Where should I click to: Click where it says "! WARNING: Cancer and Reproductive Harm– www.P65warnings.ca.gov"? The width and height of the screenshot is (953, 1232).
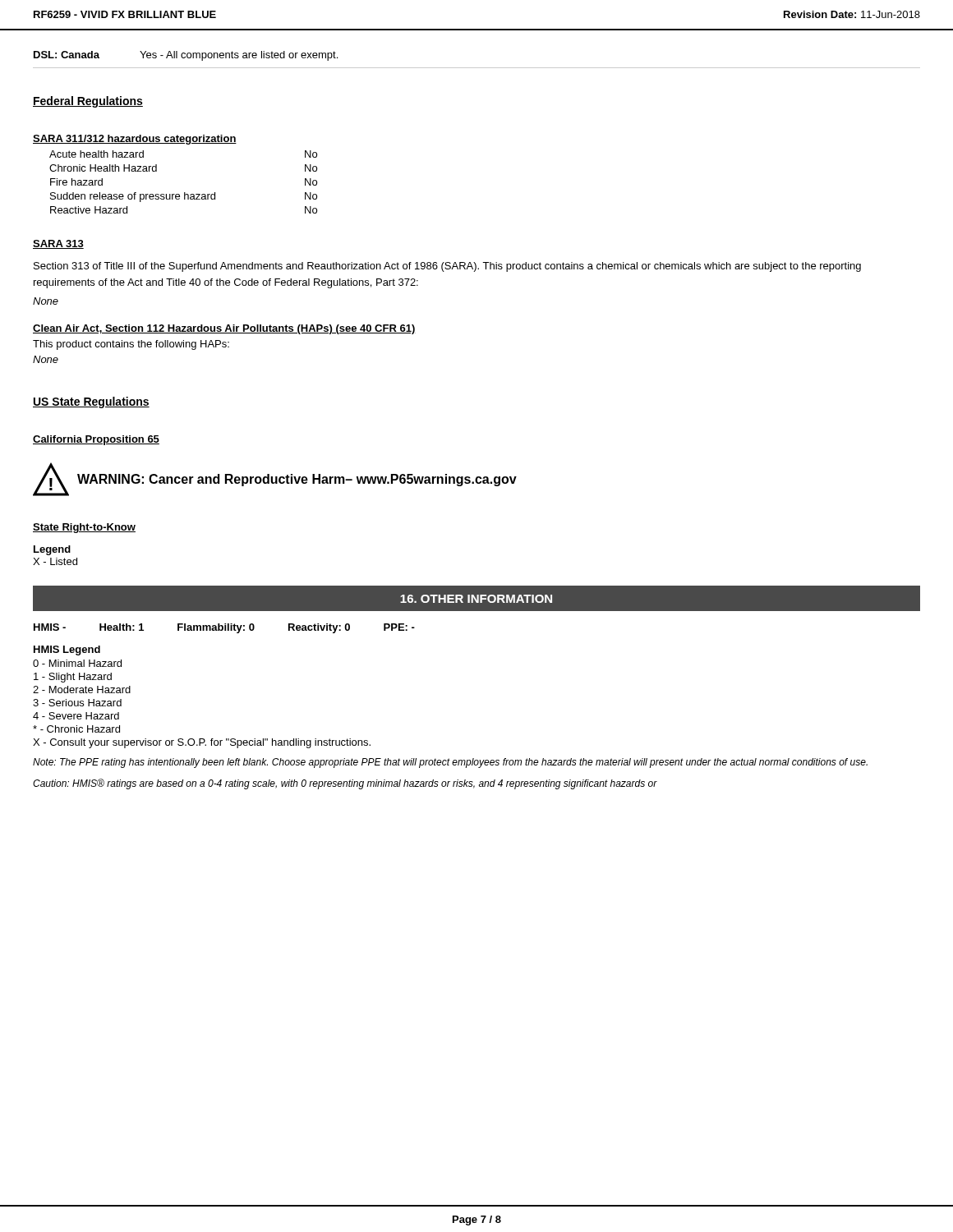tap(275, 480)
